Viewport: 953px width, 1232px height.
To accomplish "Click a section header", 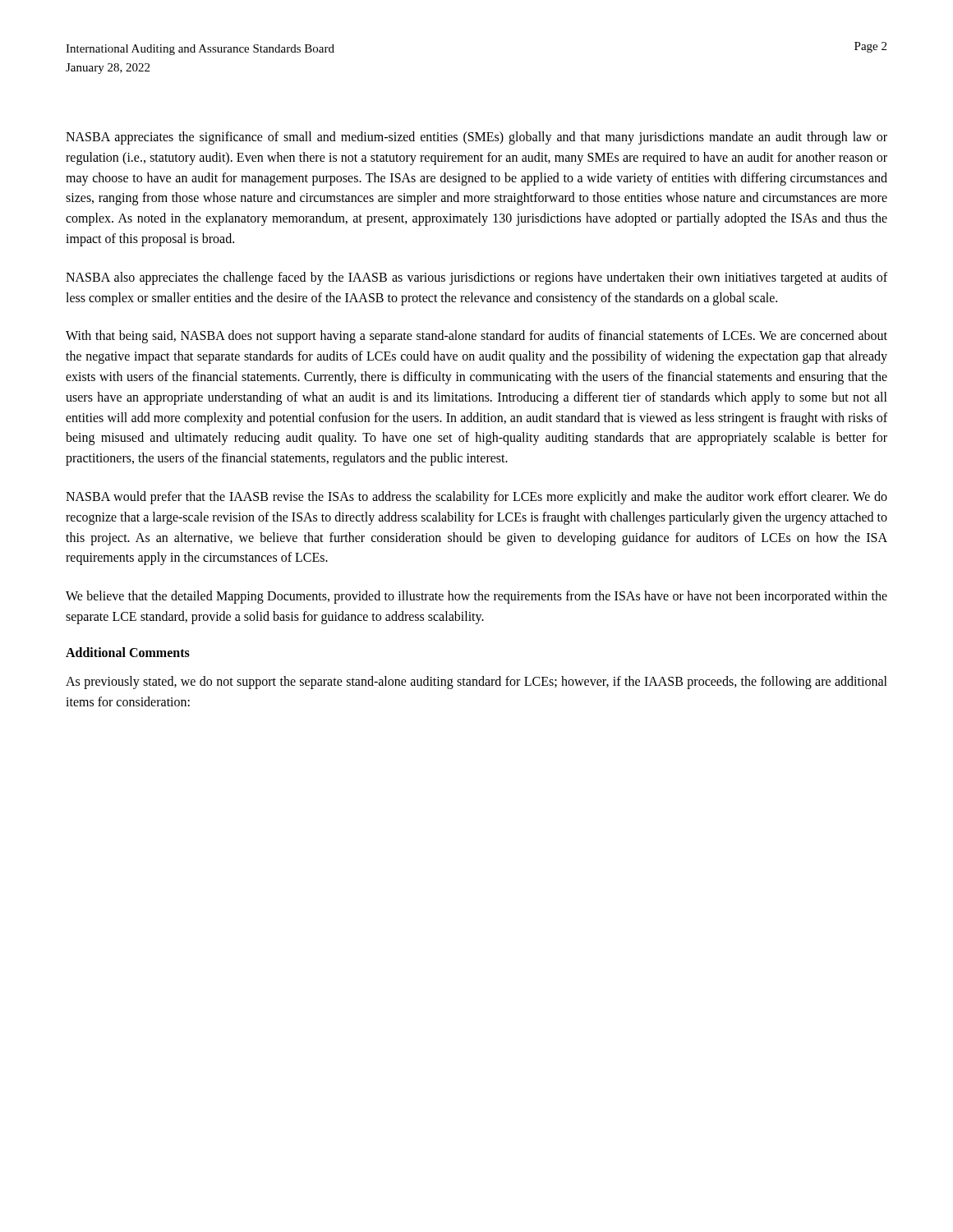I will (128, 652).
